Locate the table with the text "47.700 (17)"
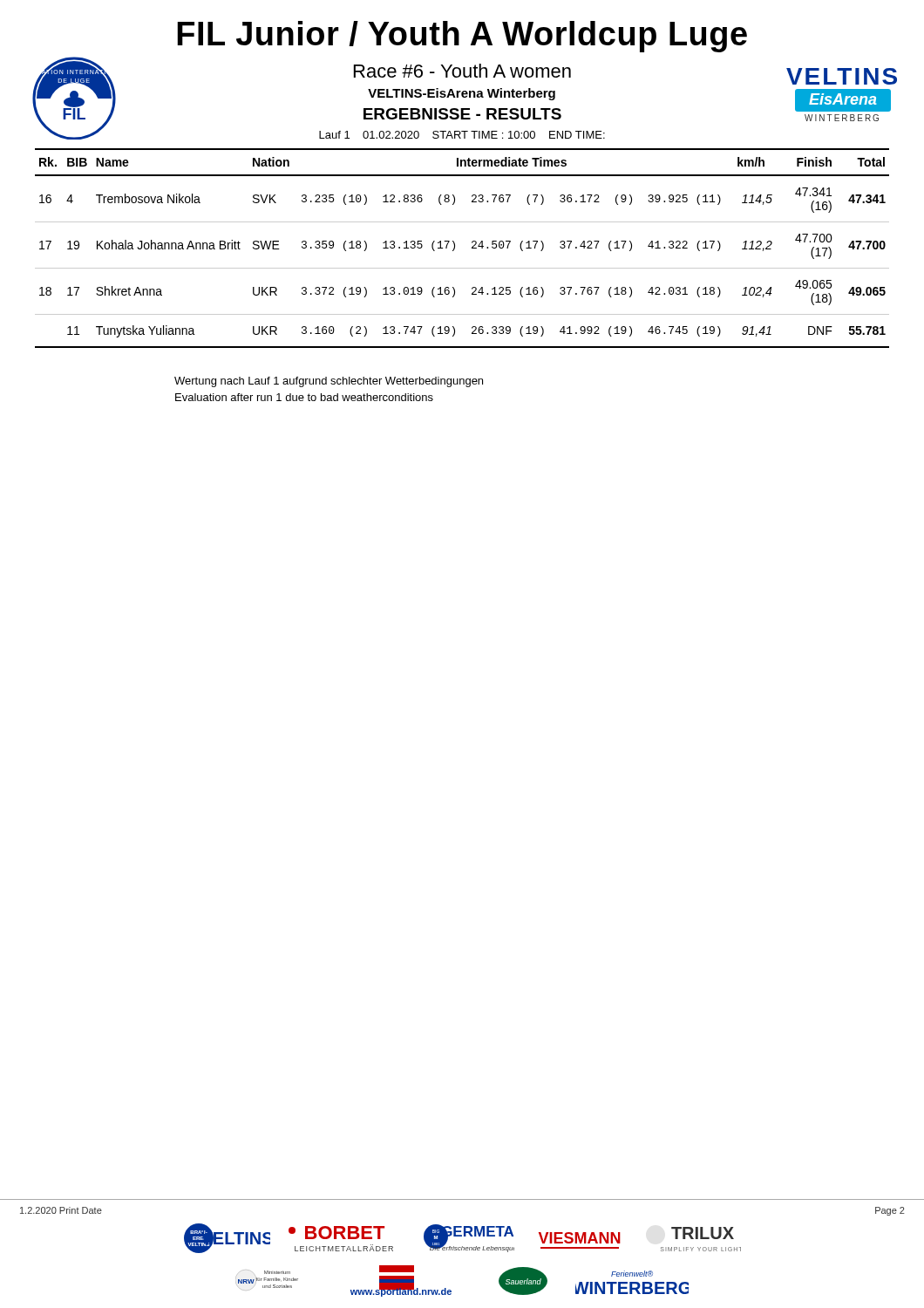 462,248
